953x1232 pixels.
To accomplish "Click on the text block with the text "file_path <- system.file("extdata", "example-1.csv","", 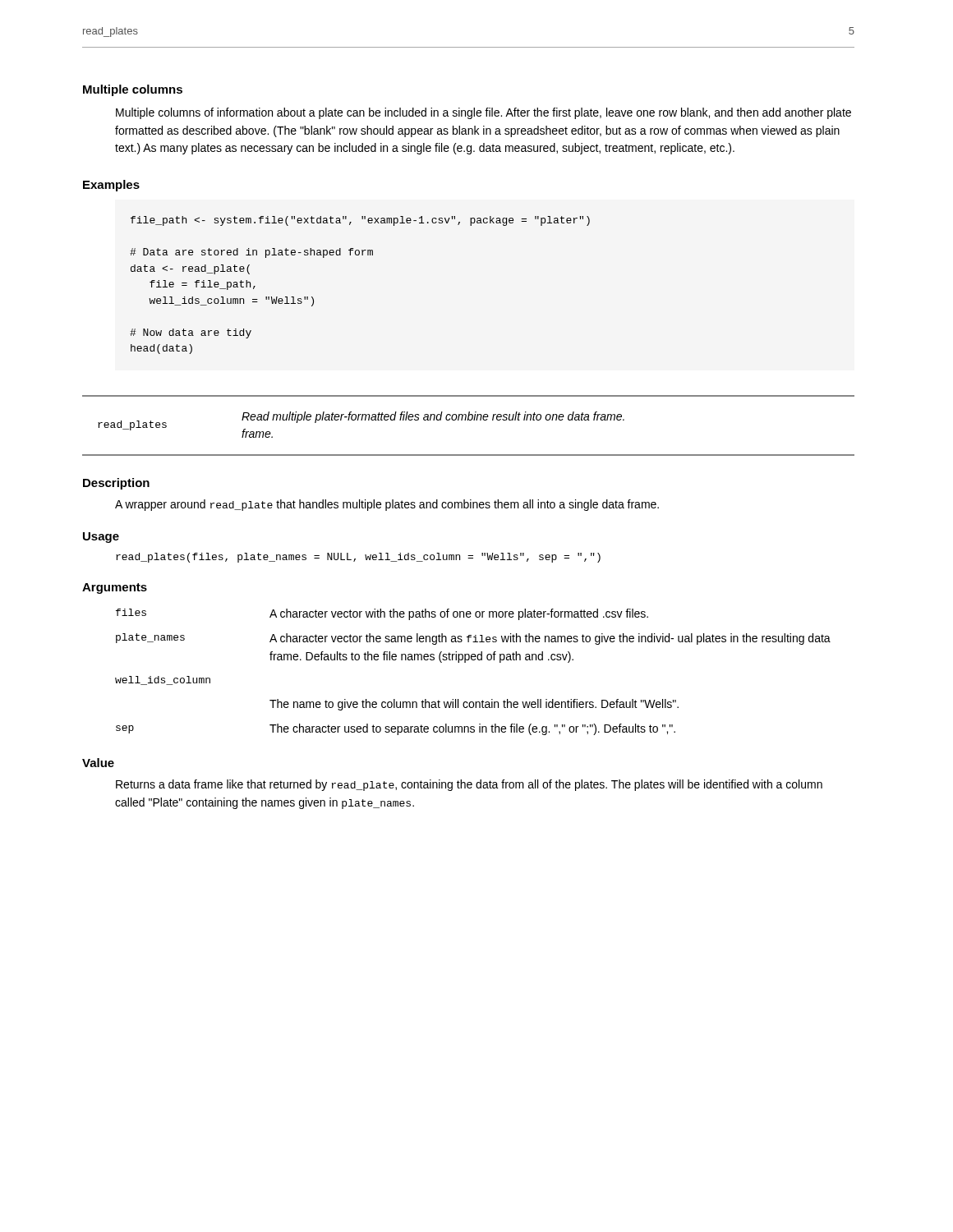I will (360, 221).
